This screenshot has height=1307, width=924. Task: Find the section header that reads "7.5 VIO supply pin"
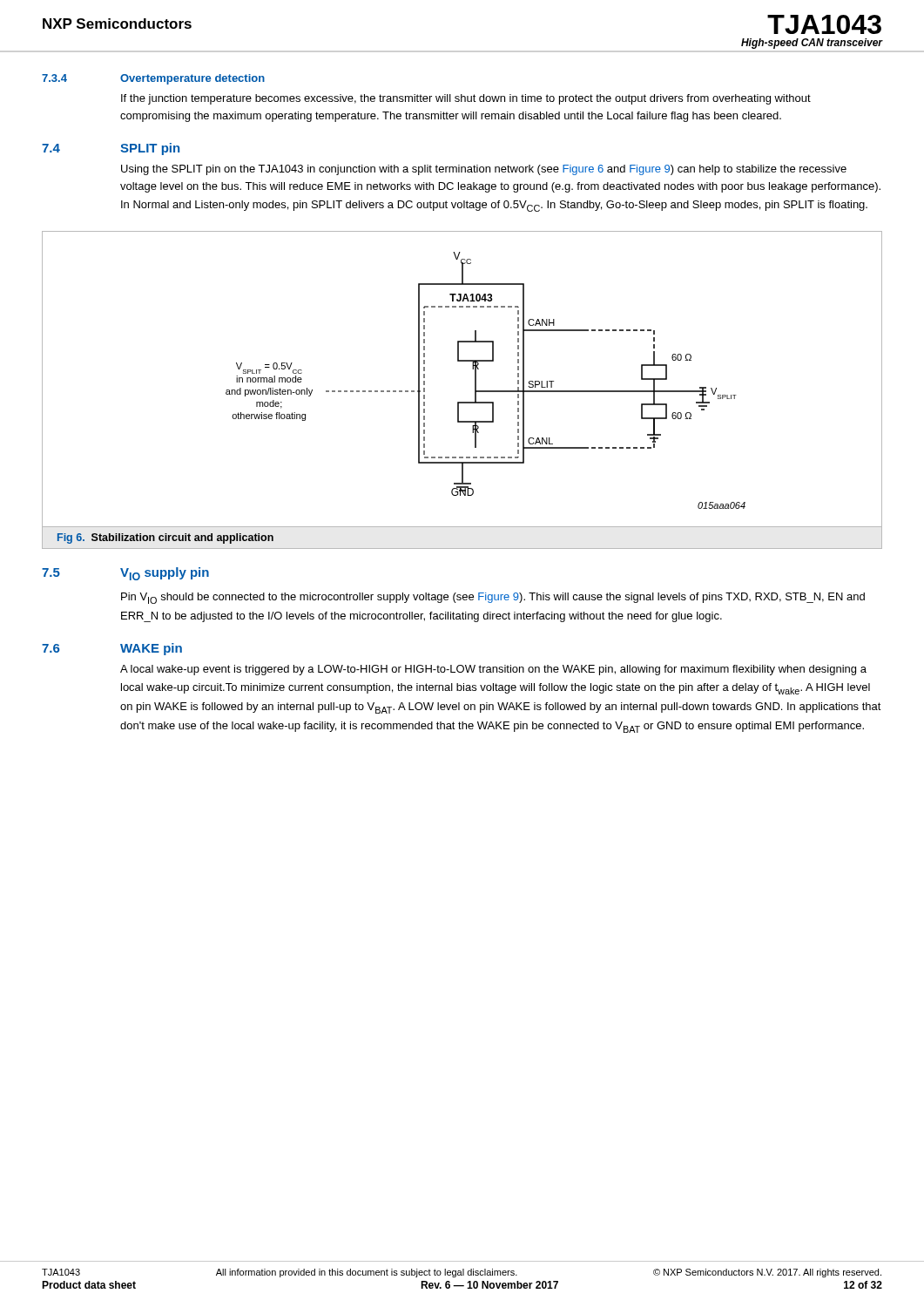(126, 574)
